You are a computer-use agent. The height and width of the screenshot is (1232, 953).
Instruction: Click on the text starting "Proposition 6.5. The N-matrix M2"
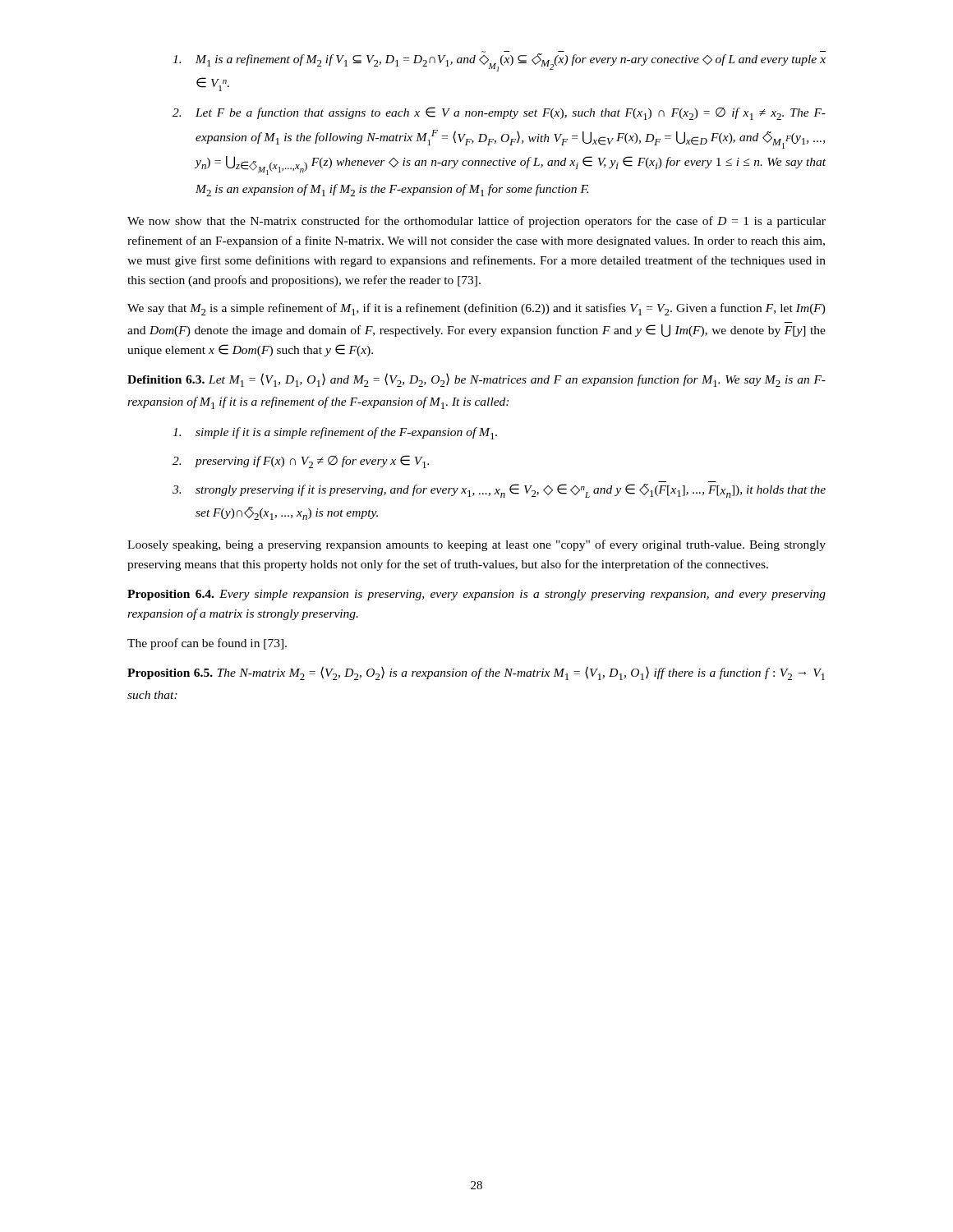pyautogui.click(x=476, y=684)
